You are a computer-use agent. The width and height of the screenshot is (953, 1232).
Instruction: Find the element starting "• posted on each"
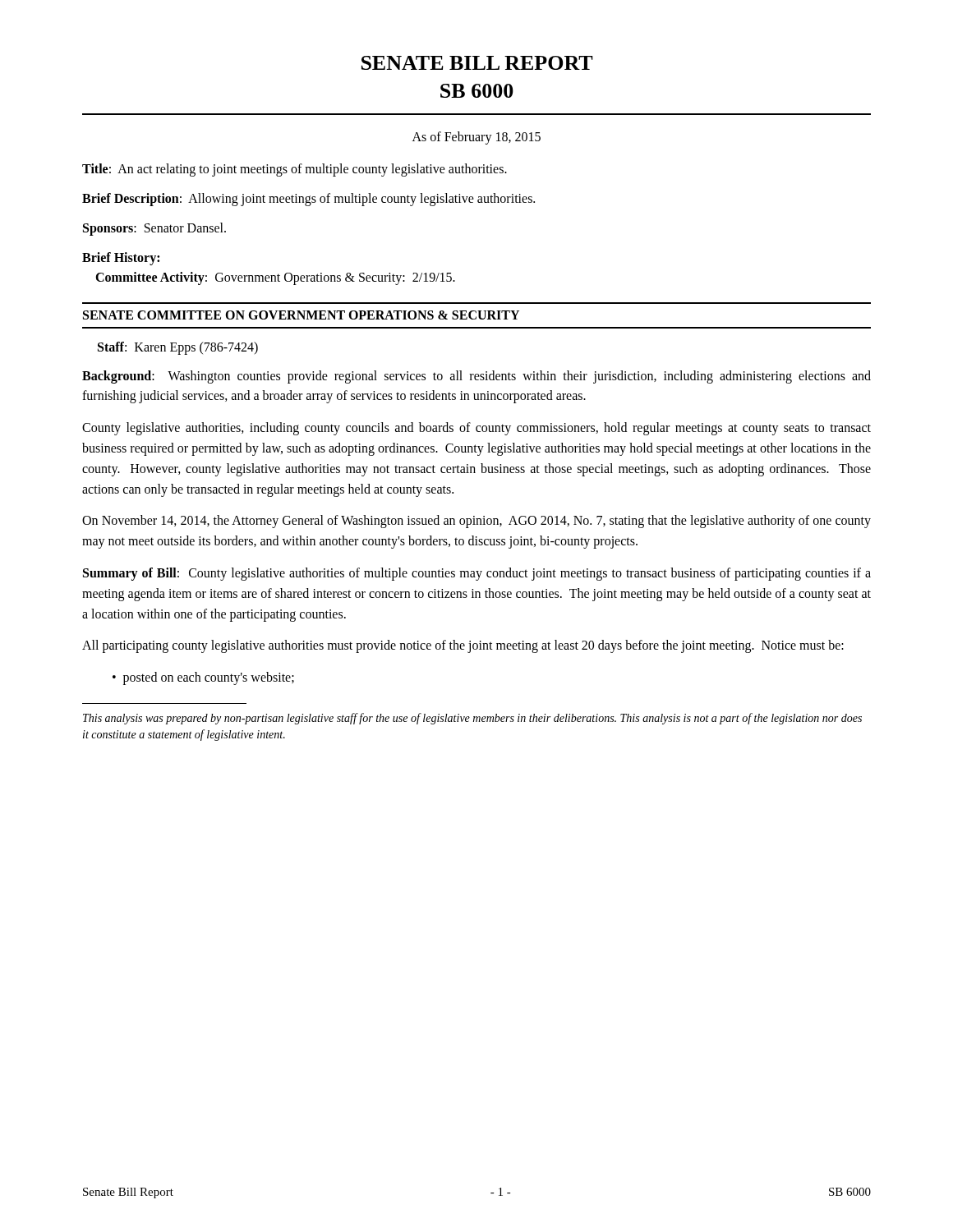(203, 677)
